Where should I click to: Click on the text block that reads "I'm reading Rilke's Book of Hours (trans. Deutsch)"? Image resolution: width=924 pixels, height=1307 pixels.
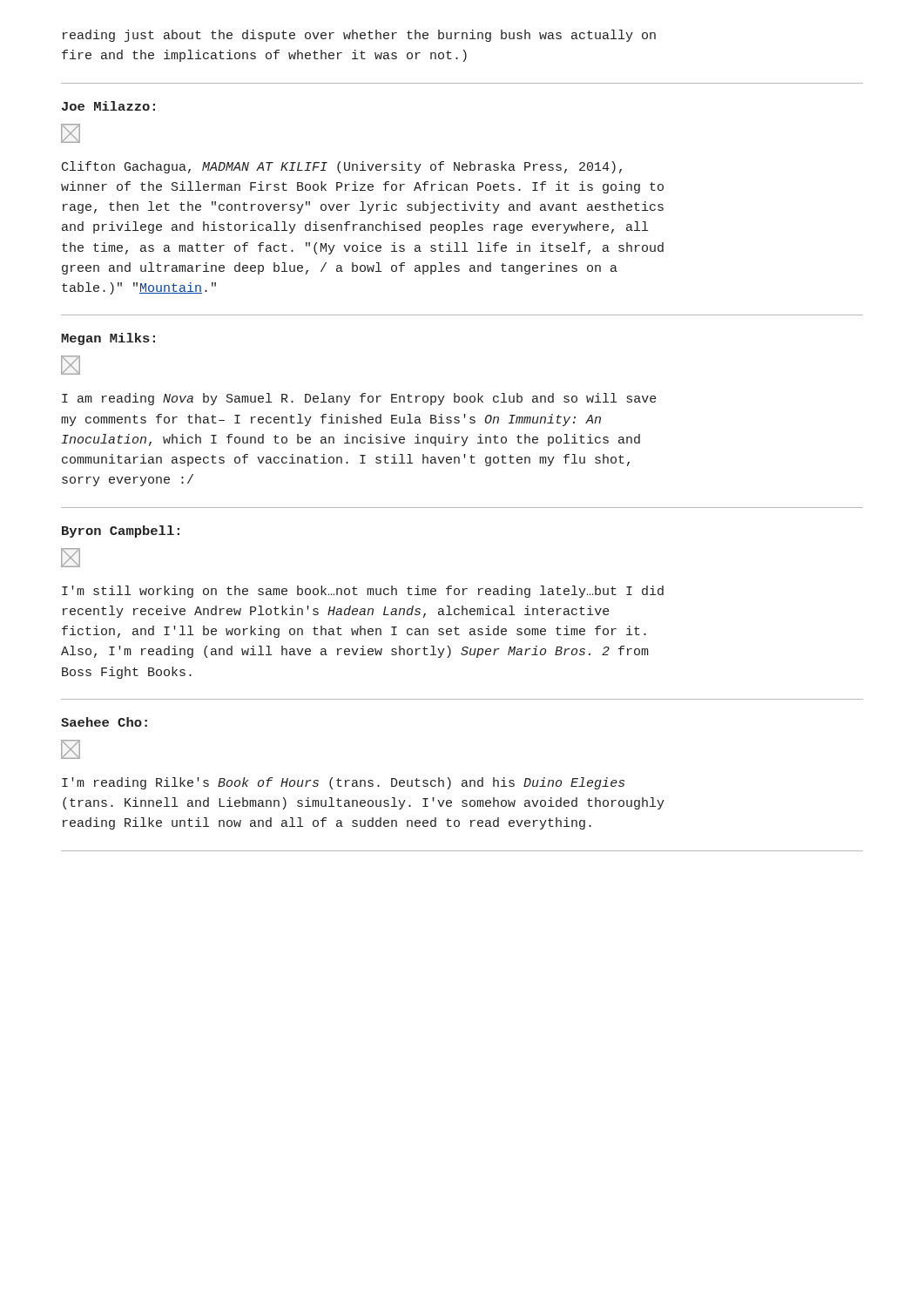tap(462, 804)
